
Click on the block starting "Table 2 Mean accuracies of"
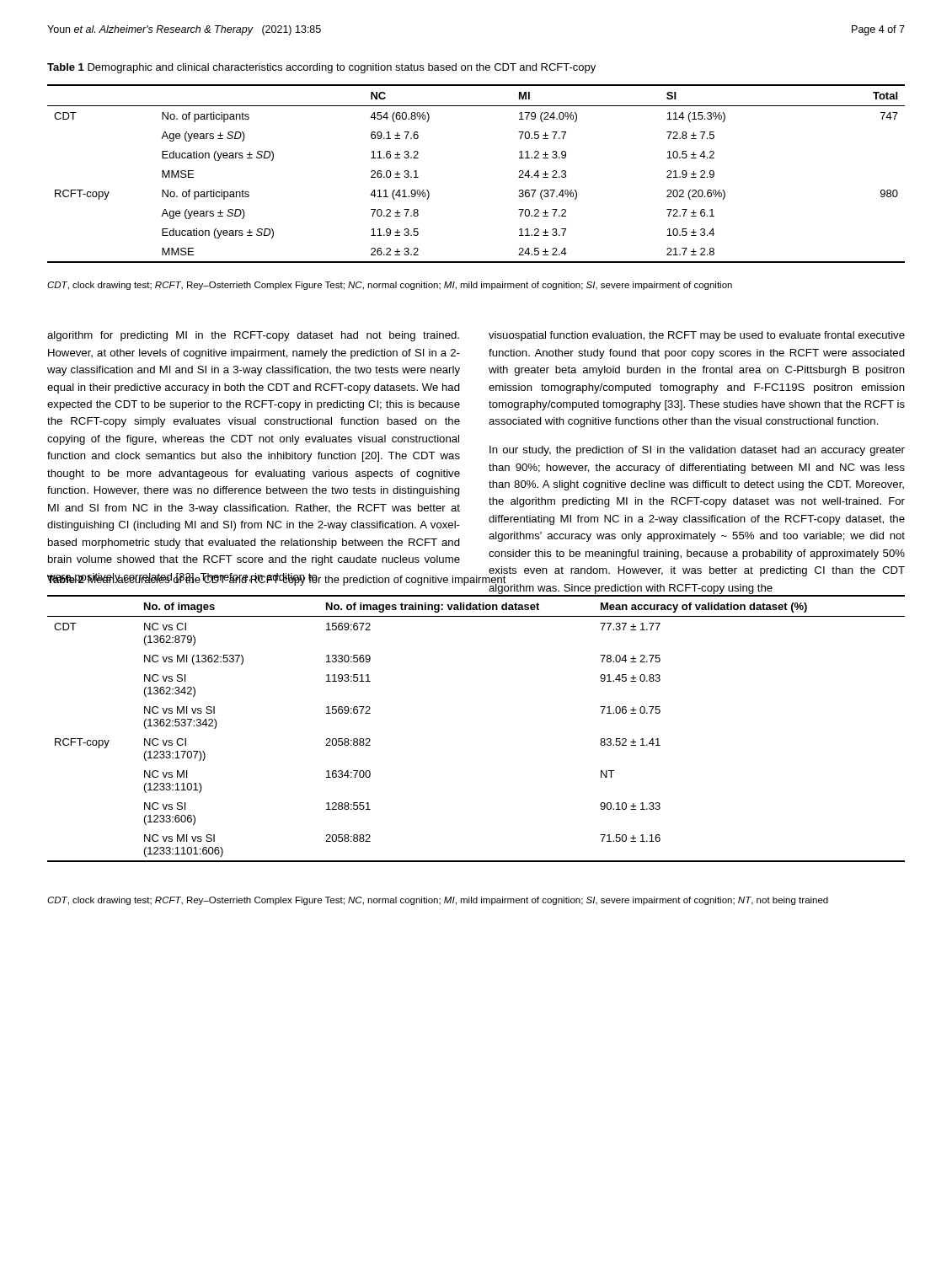coord(277,579)
